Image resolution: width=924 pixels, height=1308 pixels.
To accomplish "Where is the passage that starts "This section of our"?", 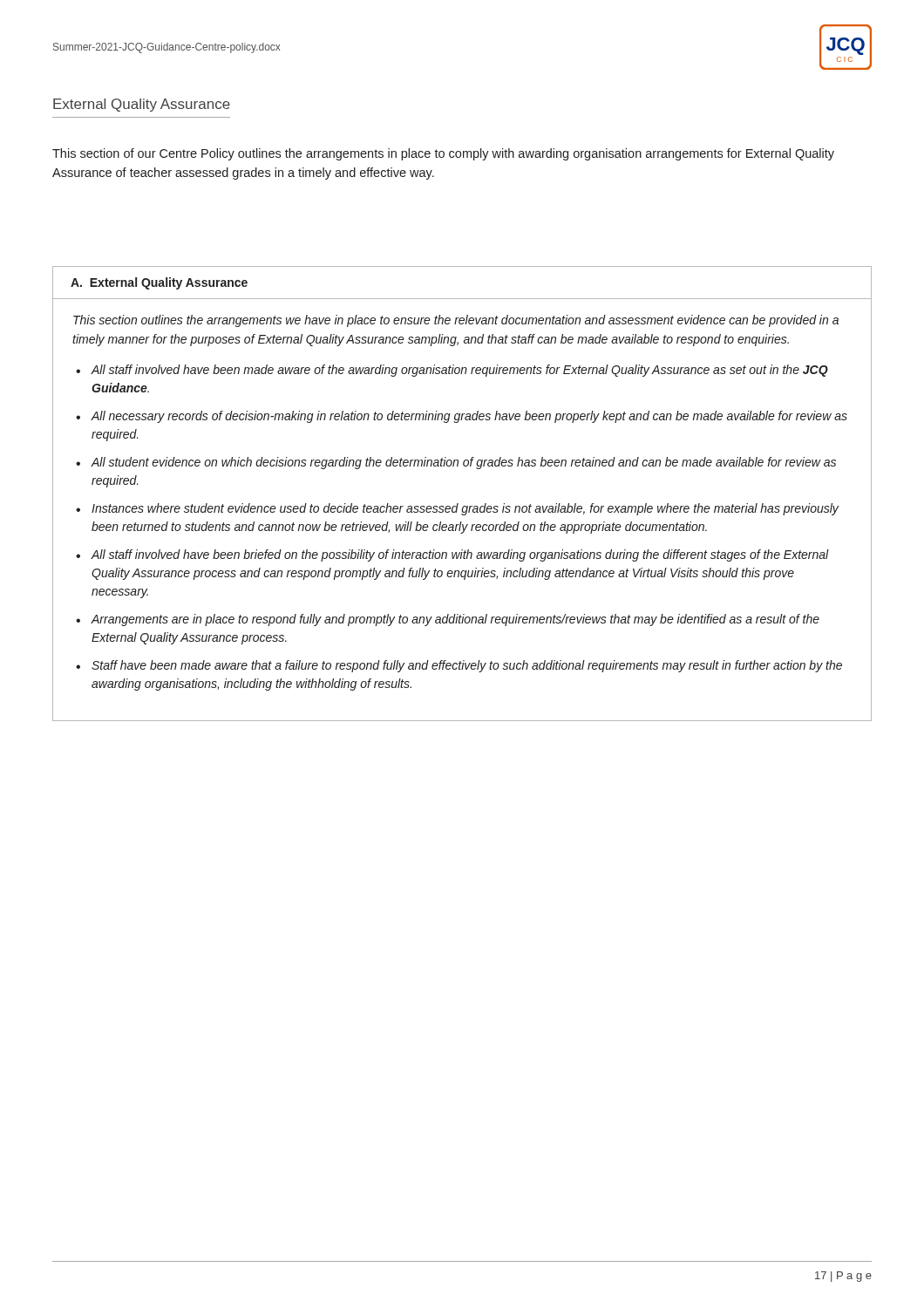I will (443, 163).
